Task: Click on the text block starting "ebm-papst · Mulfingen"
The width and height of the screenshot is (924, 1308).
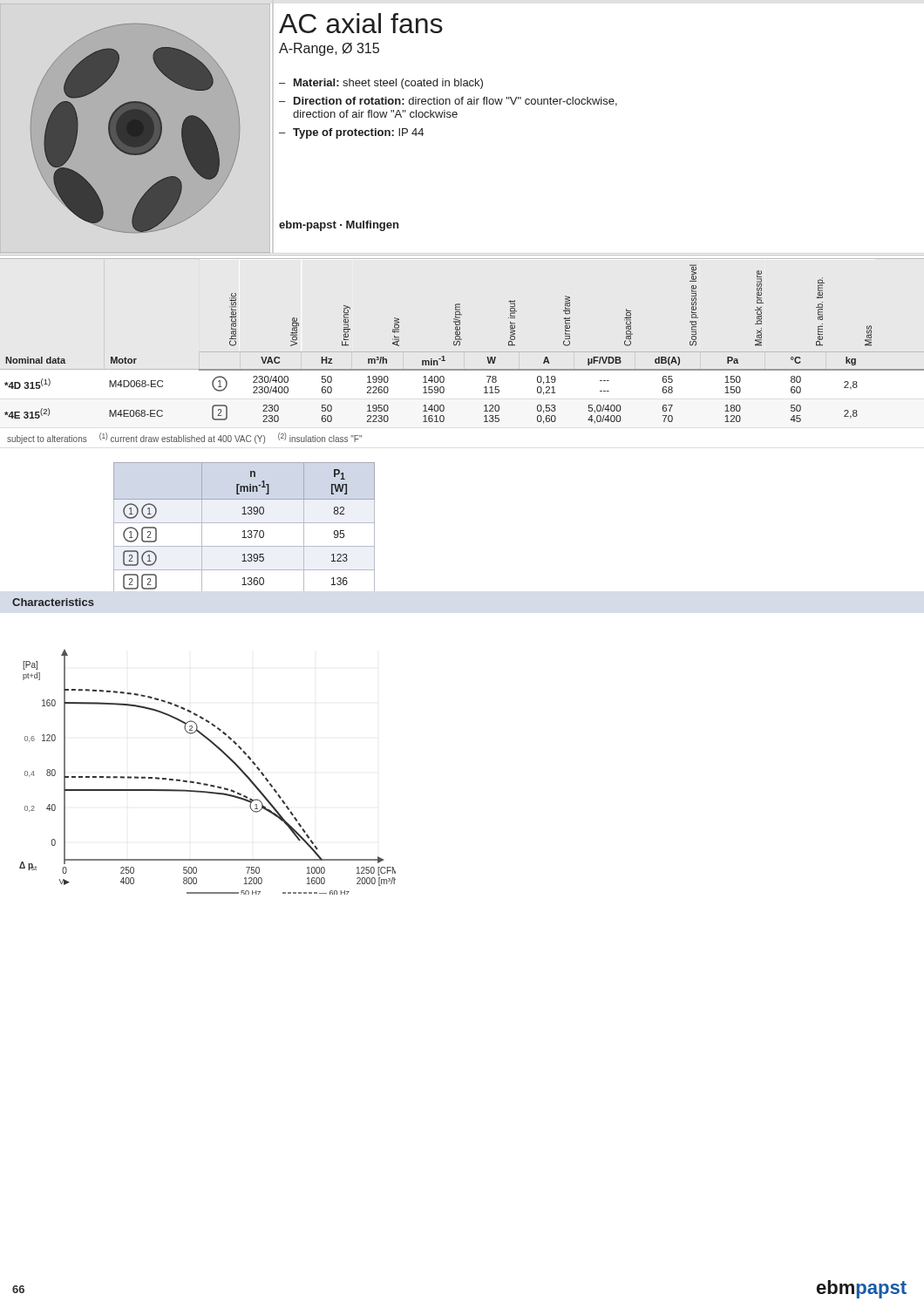Action: (x=339, y=225)
